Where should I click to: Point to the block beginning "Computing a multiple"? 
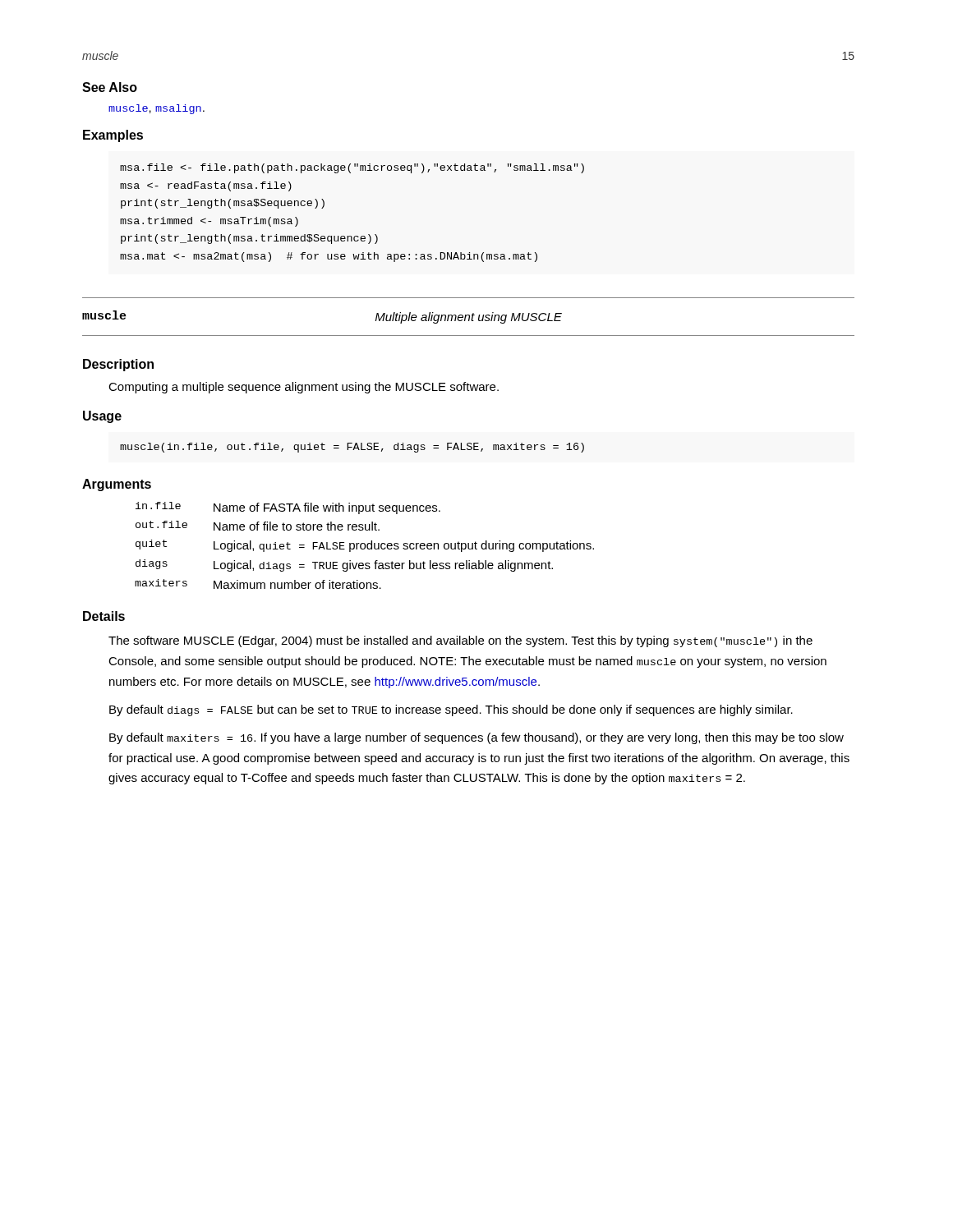[304, 386]
